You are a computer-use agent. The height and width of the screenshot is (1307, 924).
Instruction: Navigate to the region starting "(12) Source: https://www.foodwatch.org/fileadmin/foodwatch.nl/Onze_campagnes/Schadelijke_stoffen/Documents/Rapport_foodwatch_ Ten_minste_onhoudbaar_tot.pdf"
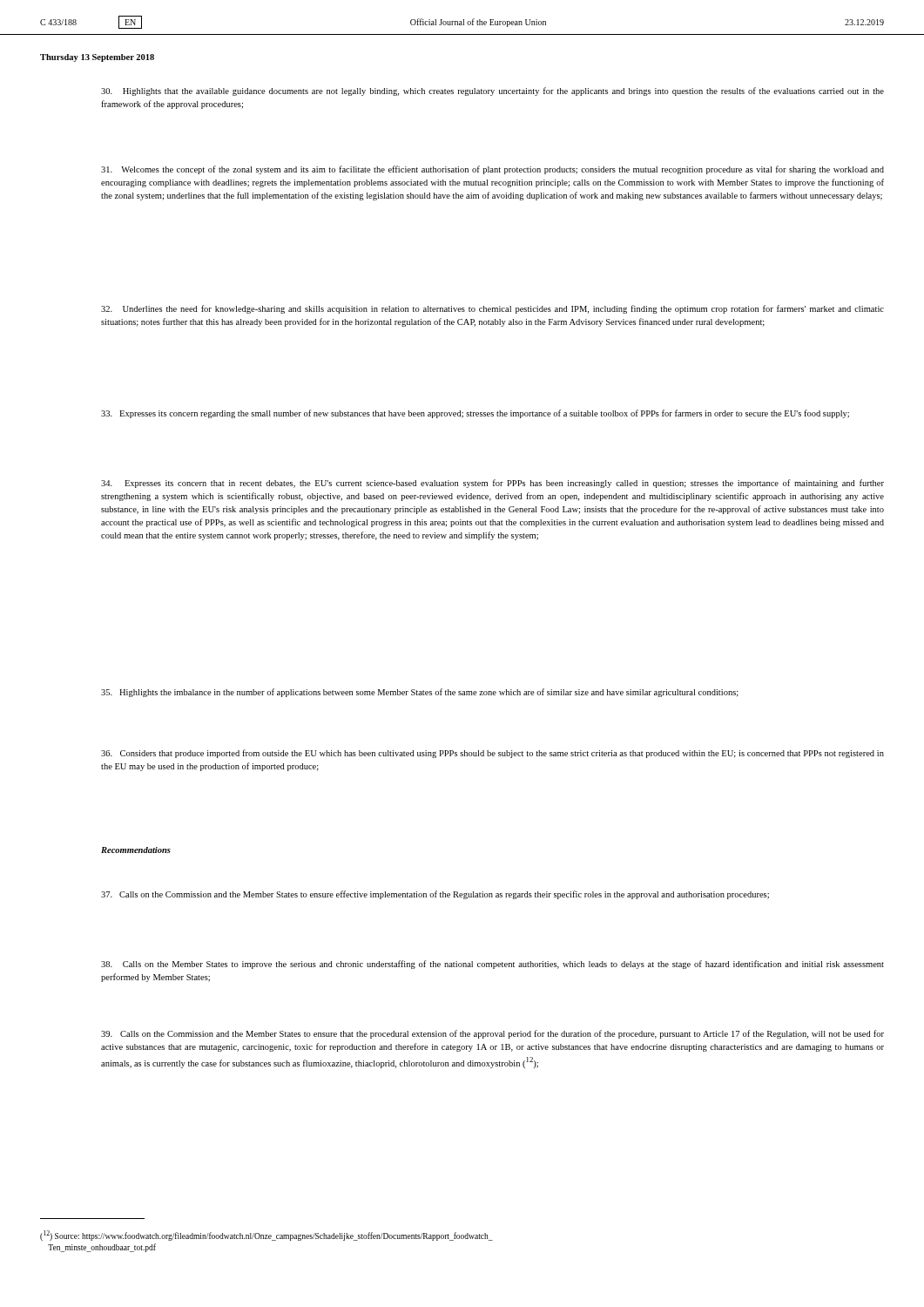(266, 1241)
